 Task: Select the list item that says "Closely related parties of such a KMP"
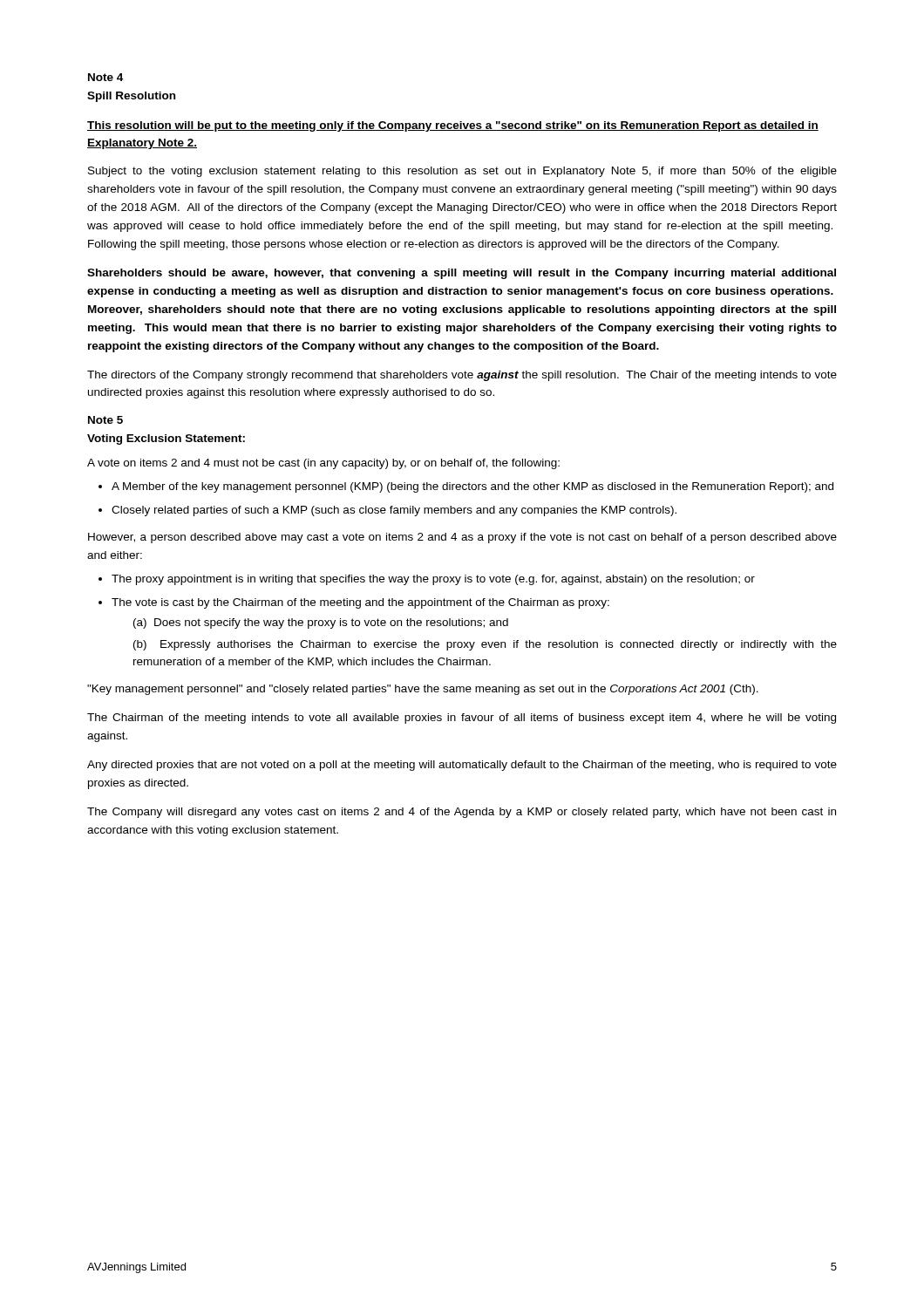click(395, 510)
